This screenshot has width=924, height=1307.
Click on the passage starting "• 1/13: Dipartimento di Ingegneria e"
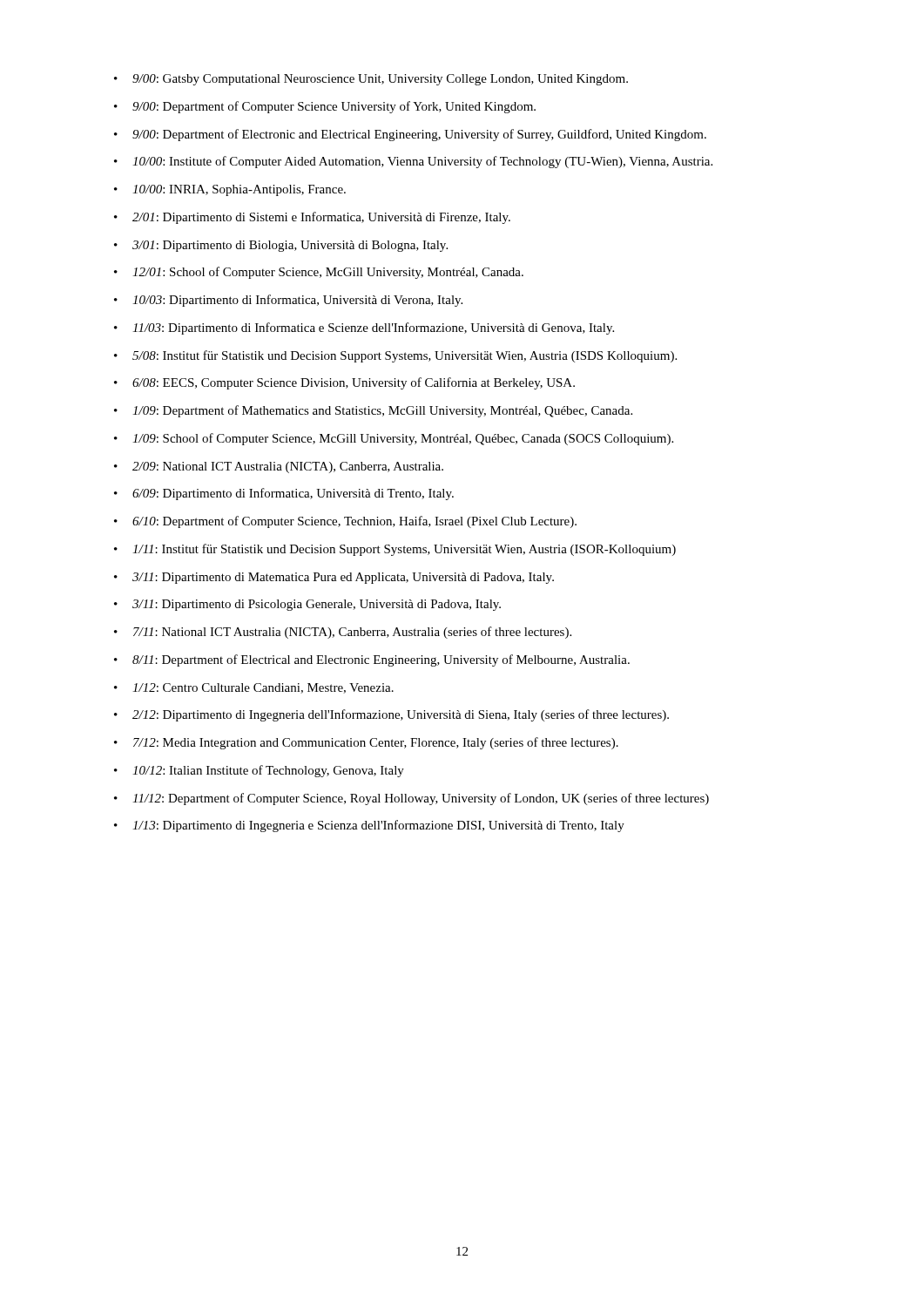click(x=462, y=826)
